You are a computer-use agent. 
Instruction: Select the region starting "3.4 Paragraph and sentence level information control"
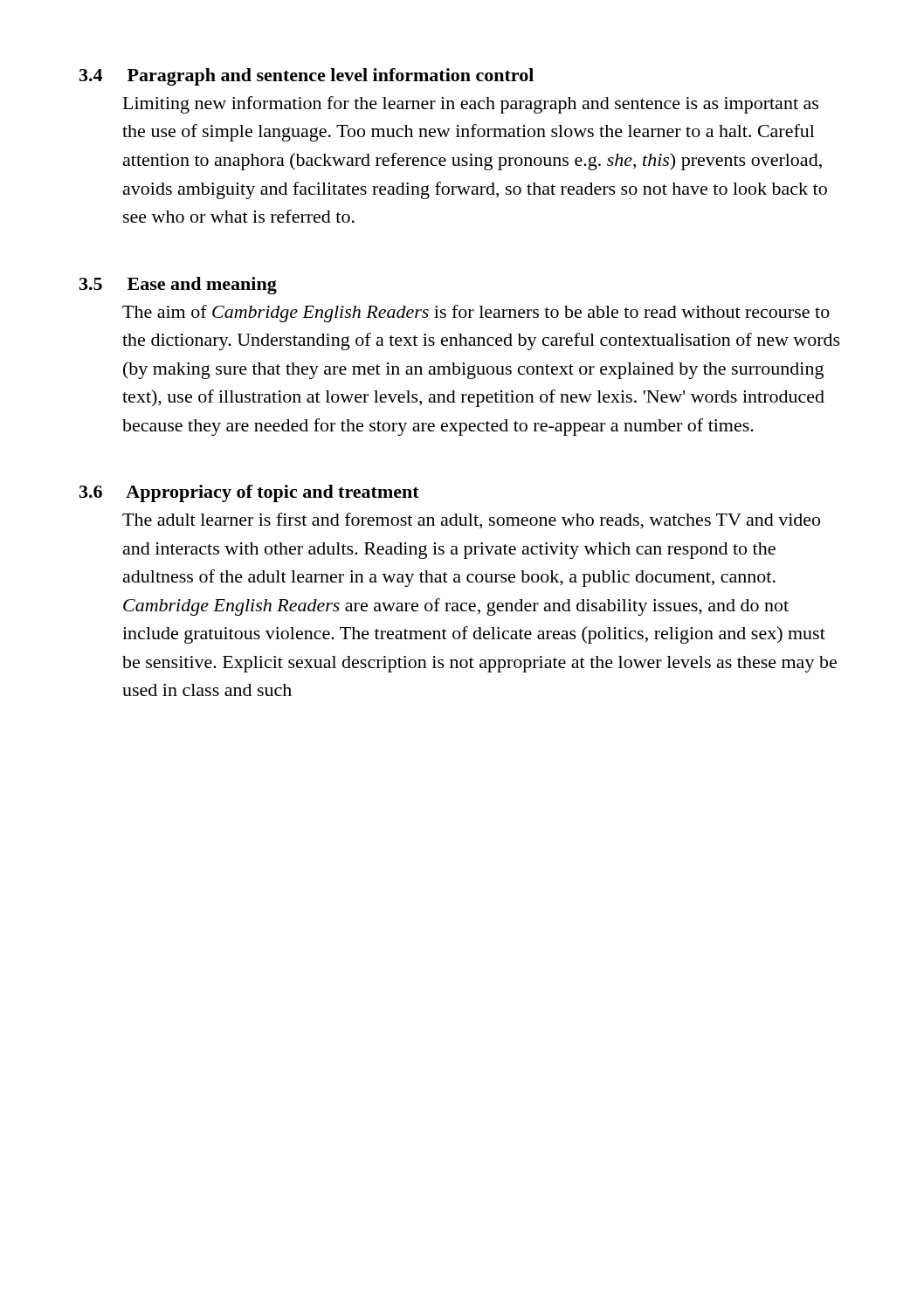pyautogui.click(x=306, y=75)
